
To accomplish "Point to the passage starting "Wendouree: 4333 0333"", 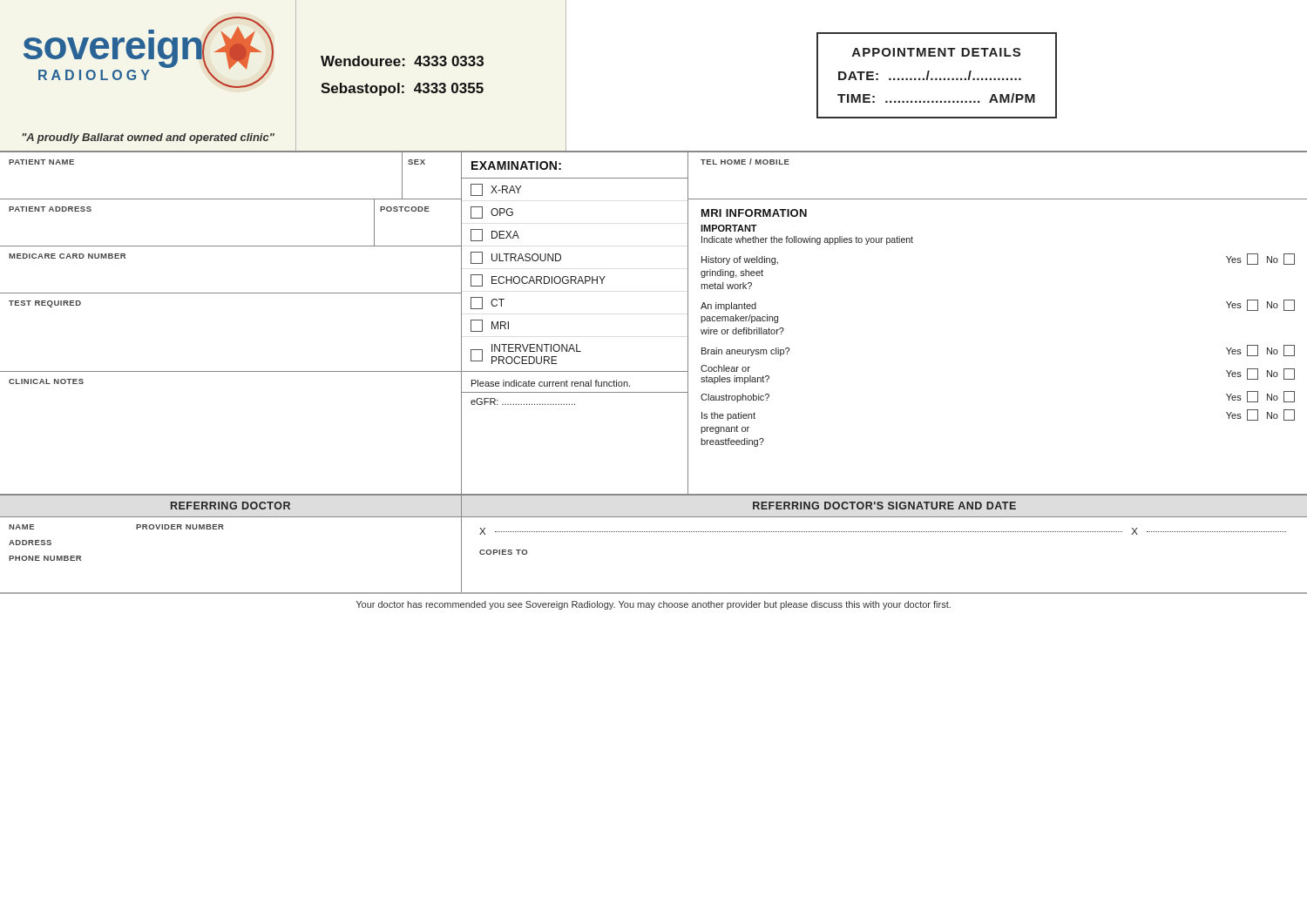I will click(x=402, y=75).
